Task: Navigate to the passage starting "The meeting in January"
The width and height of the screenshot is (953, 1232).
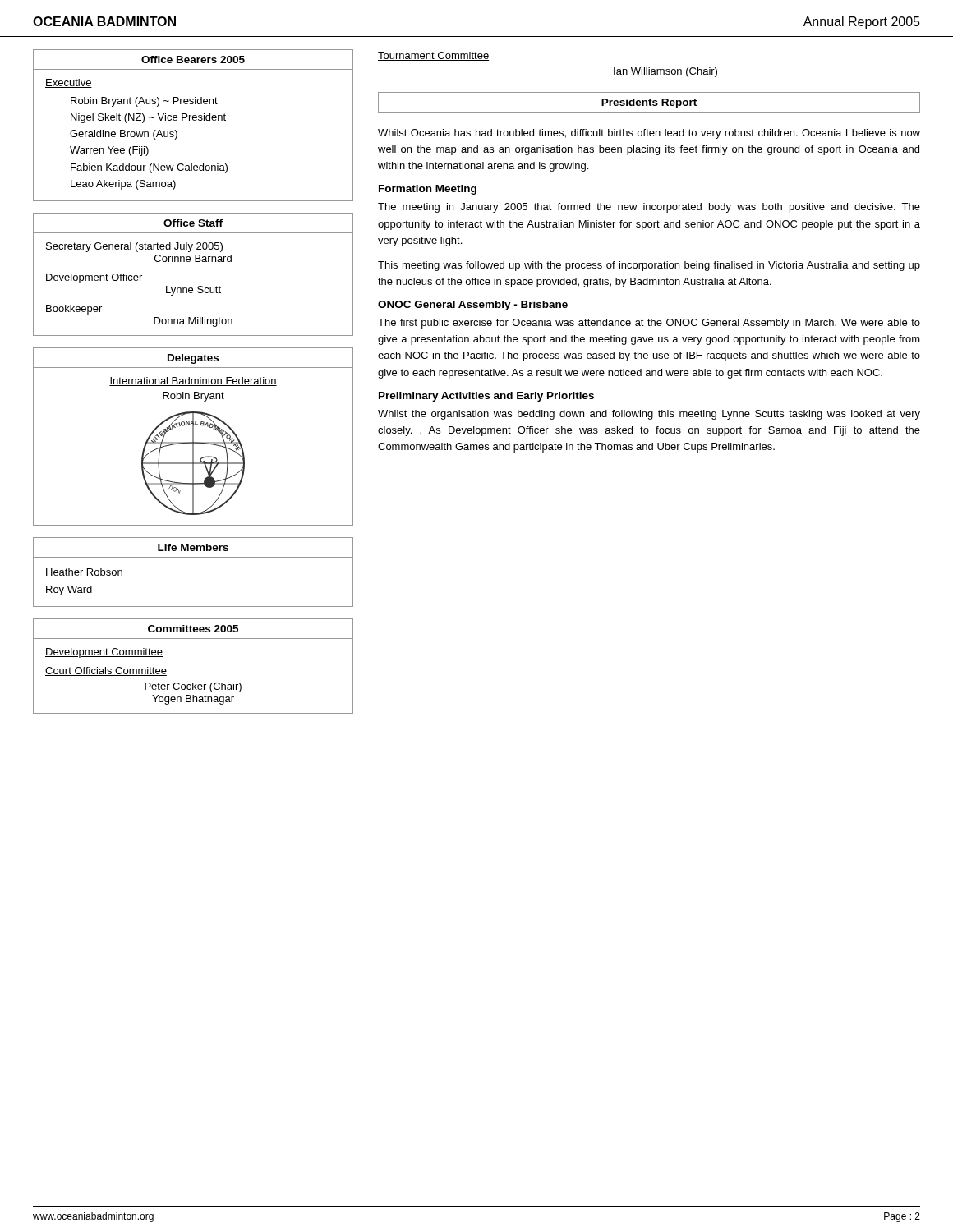Action: click(x=649, y=223)
